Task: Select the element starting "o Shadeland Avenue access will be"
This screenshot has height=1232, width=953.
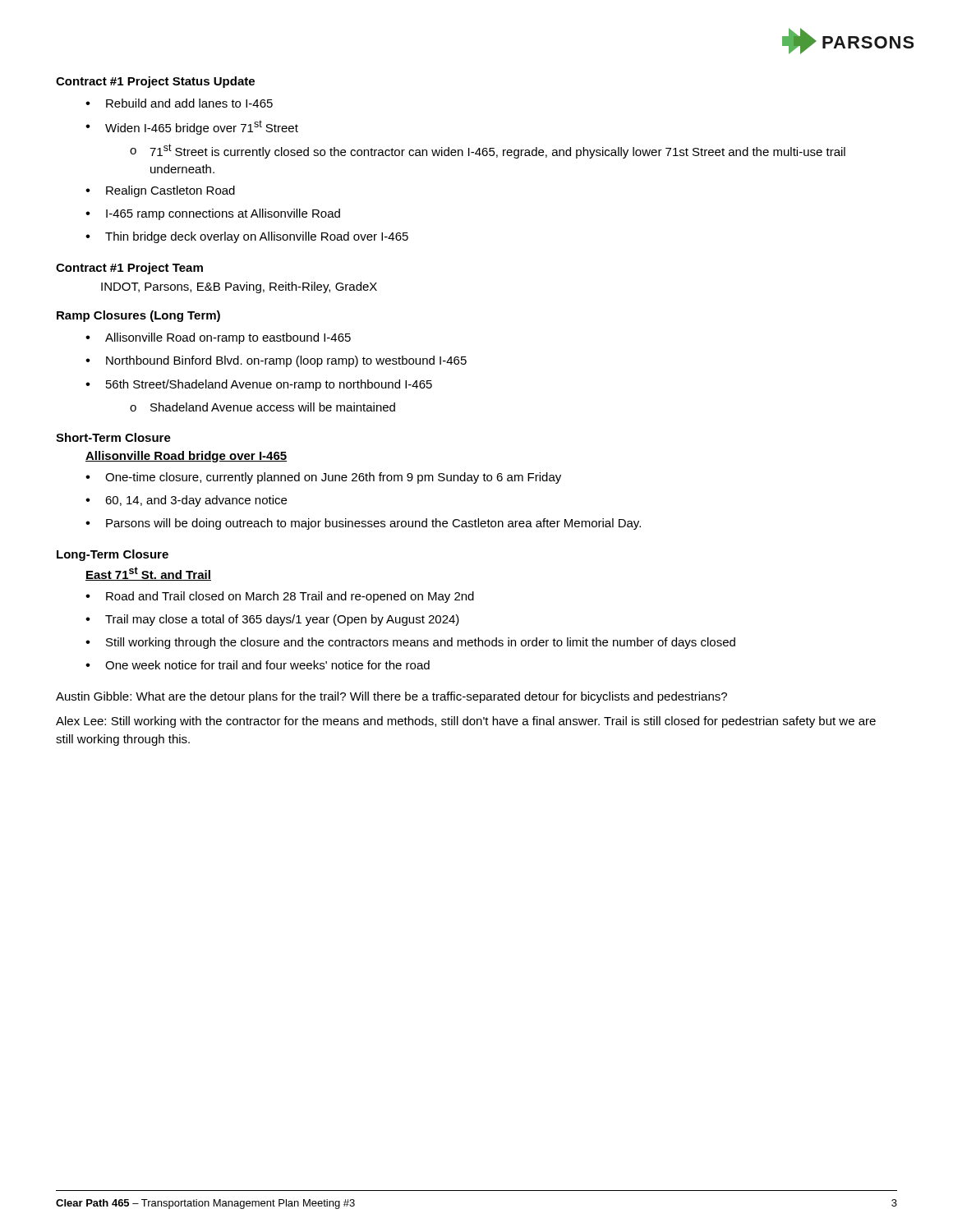Action: point(263,407)
